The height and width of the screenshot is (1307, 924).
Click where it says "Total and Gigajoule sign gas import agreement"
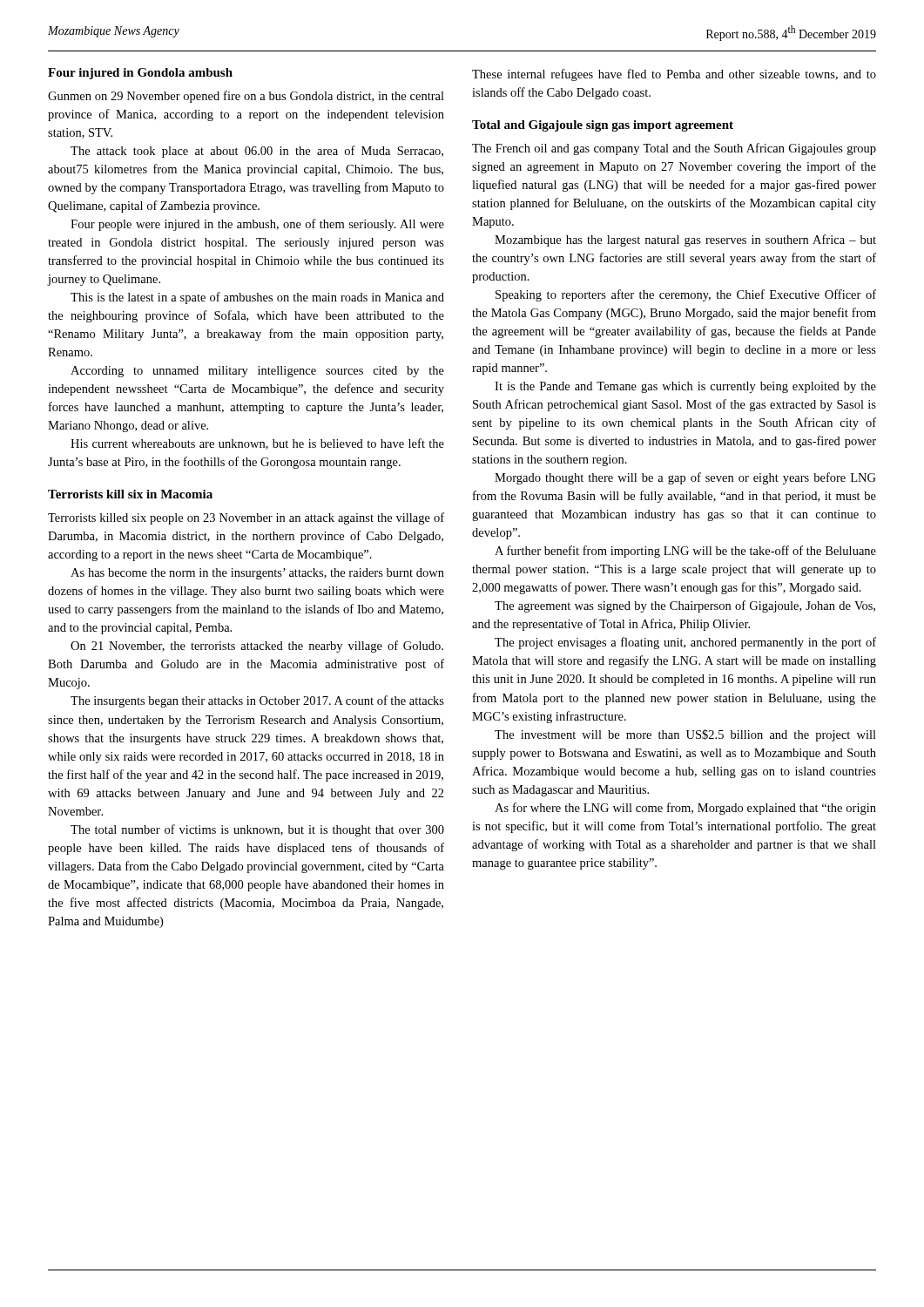tap(603, 125)
